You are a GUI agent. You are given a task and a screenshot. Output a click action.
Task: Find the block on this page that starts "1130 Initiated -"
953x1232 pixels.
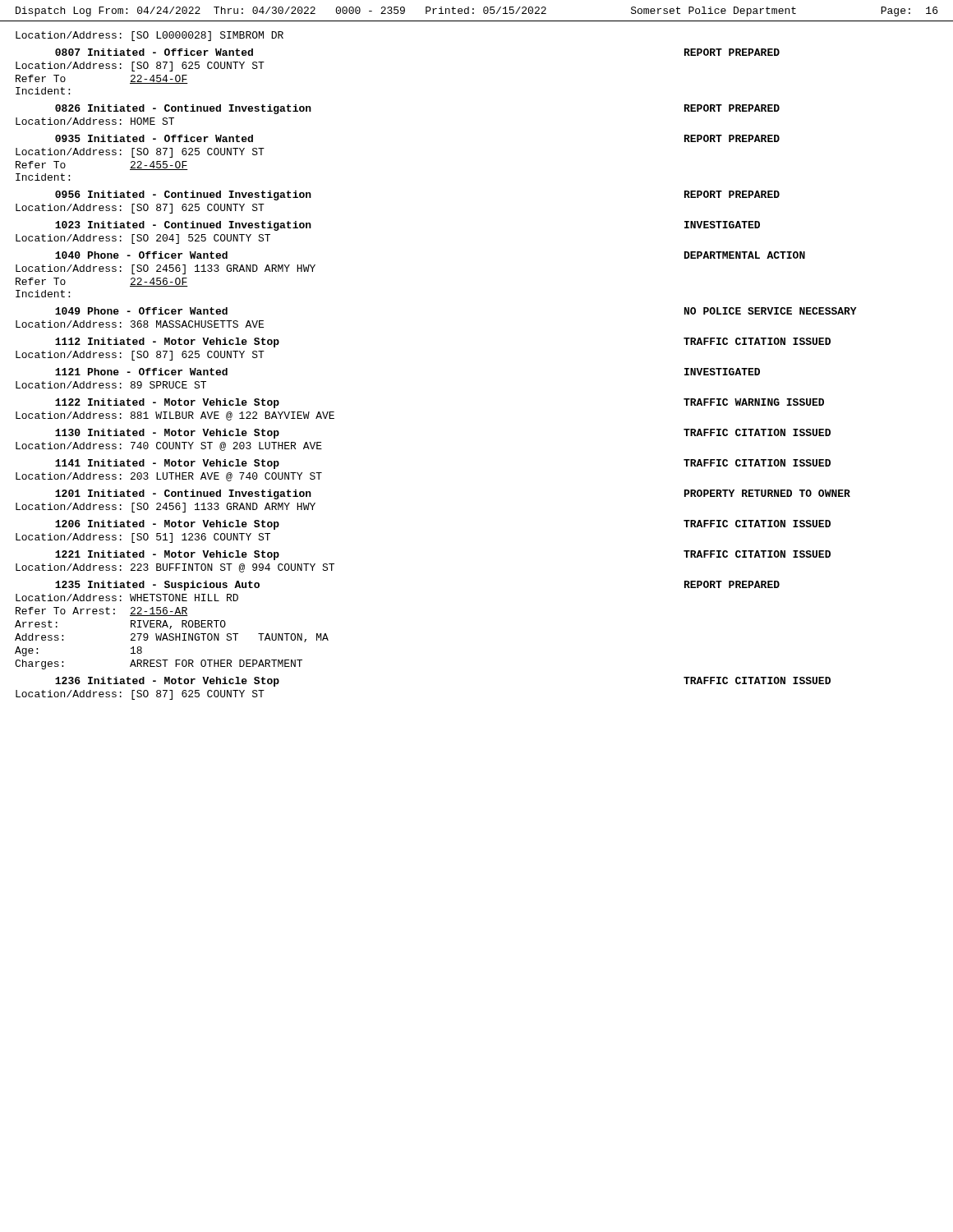pyautogui.click(x=167, y=433)
